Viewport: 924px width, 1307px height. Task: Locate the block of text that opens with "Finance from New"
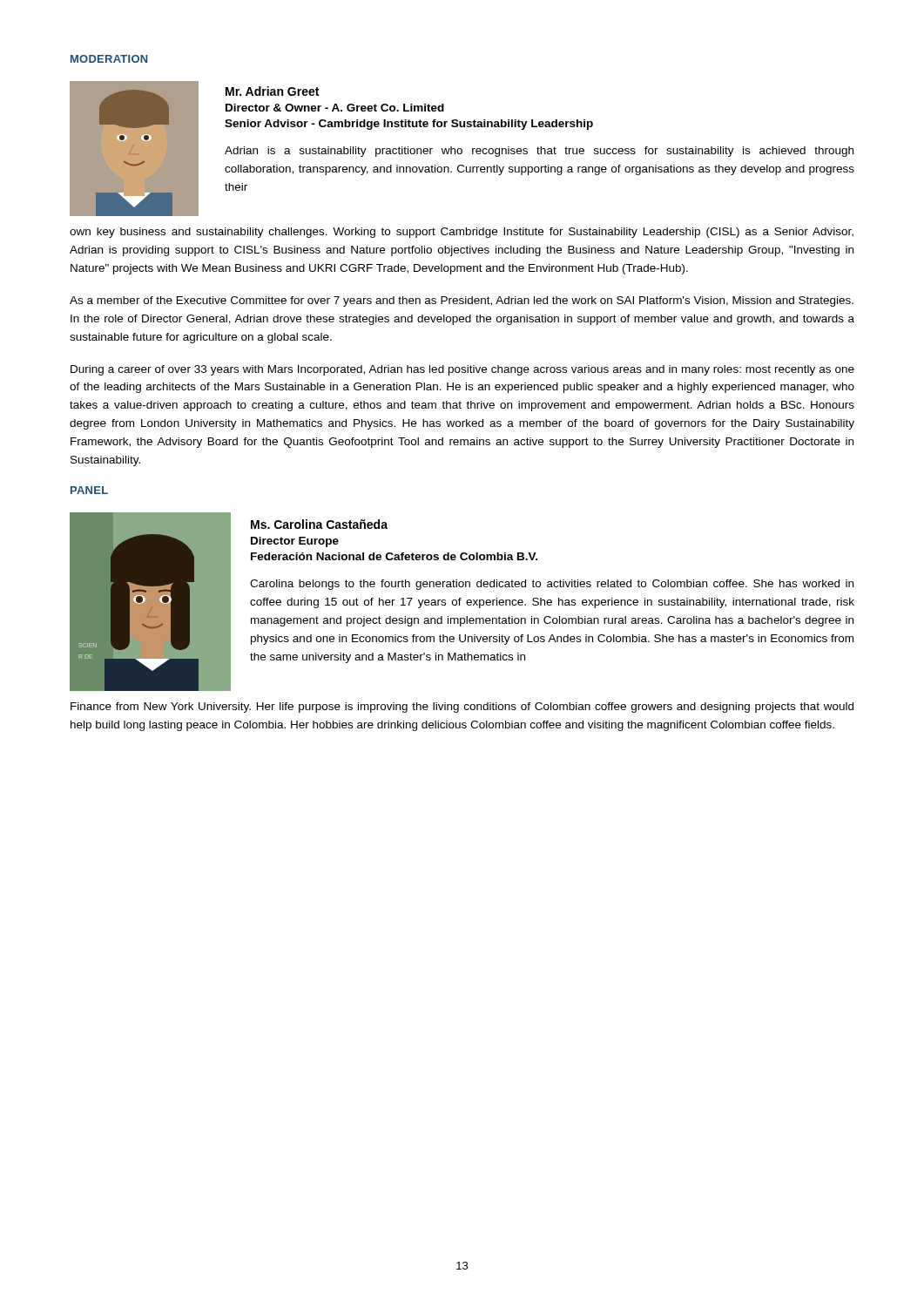(x=462, y=715)
